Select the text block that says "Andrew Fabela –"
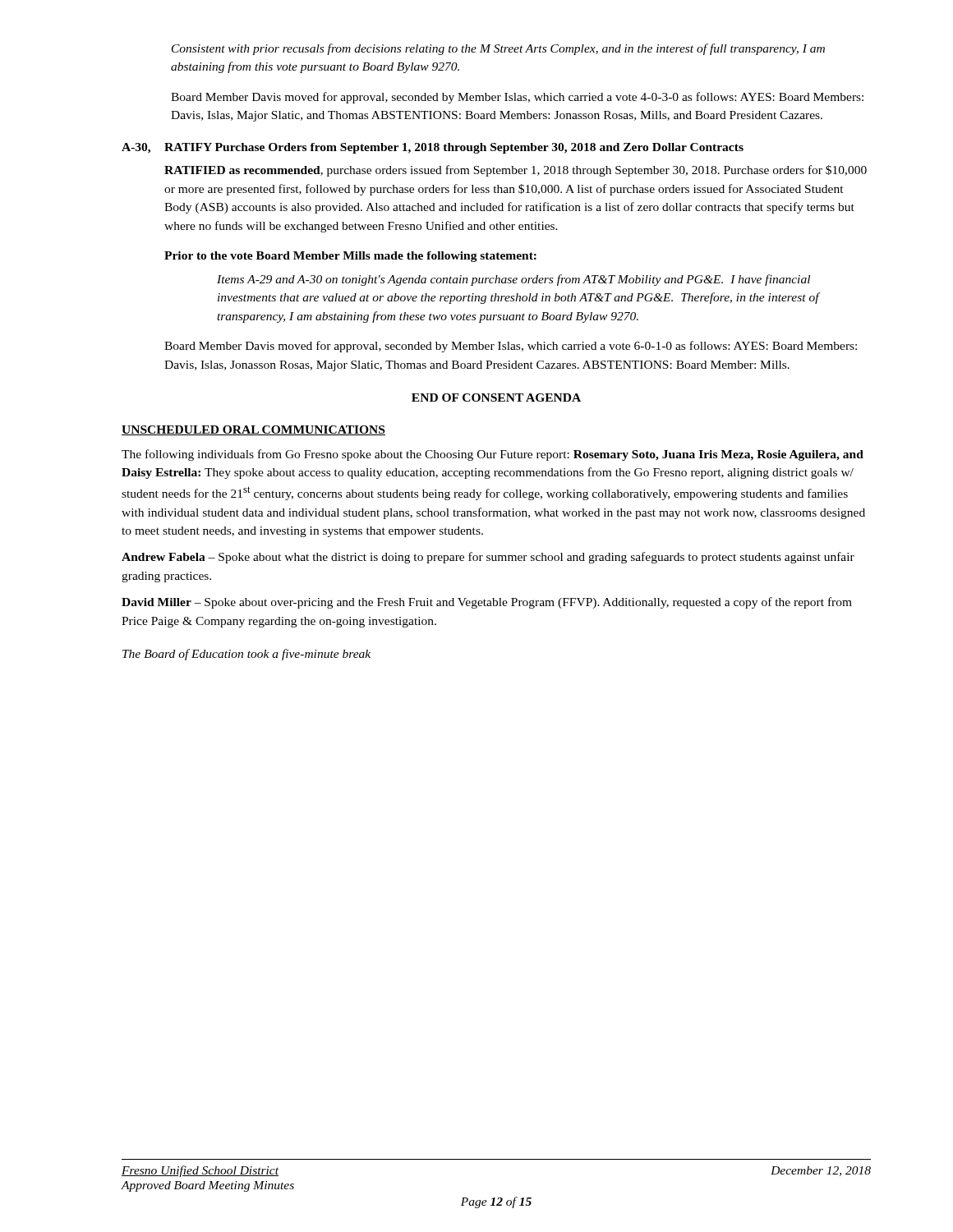The height and width of the screenshot is (1232, 953). [x=488, y=566]
